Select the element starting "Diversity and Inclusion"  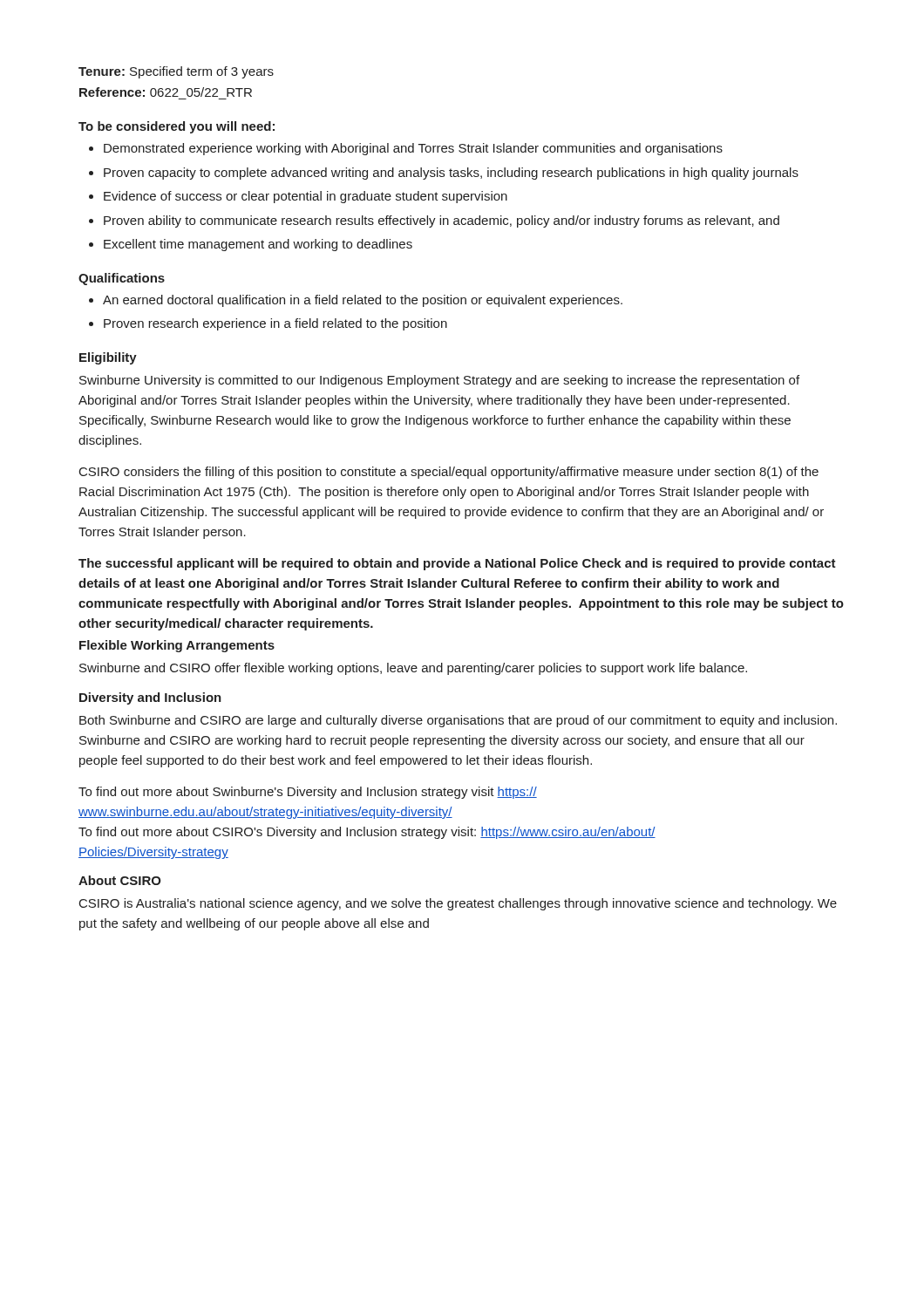150,697
